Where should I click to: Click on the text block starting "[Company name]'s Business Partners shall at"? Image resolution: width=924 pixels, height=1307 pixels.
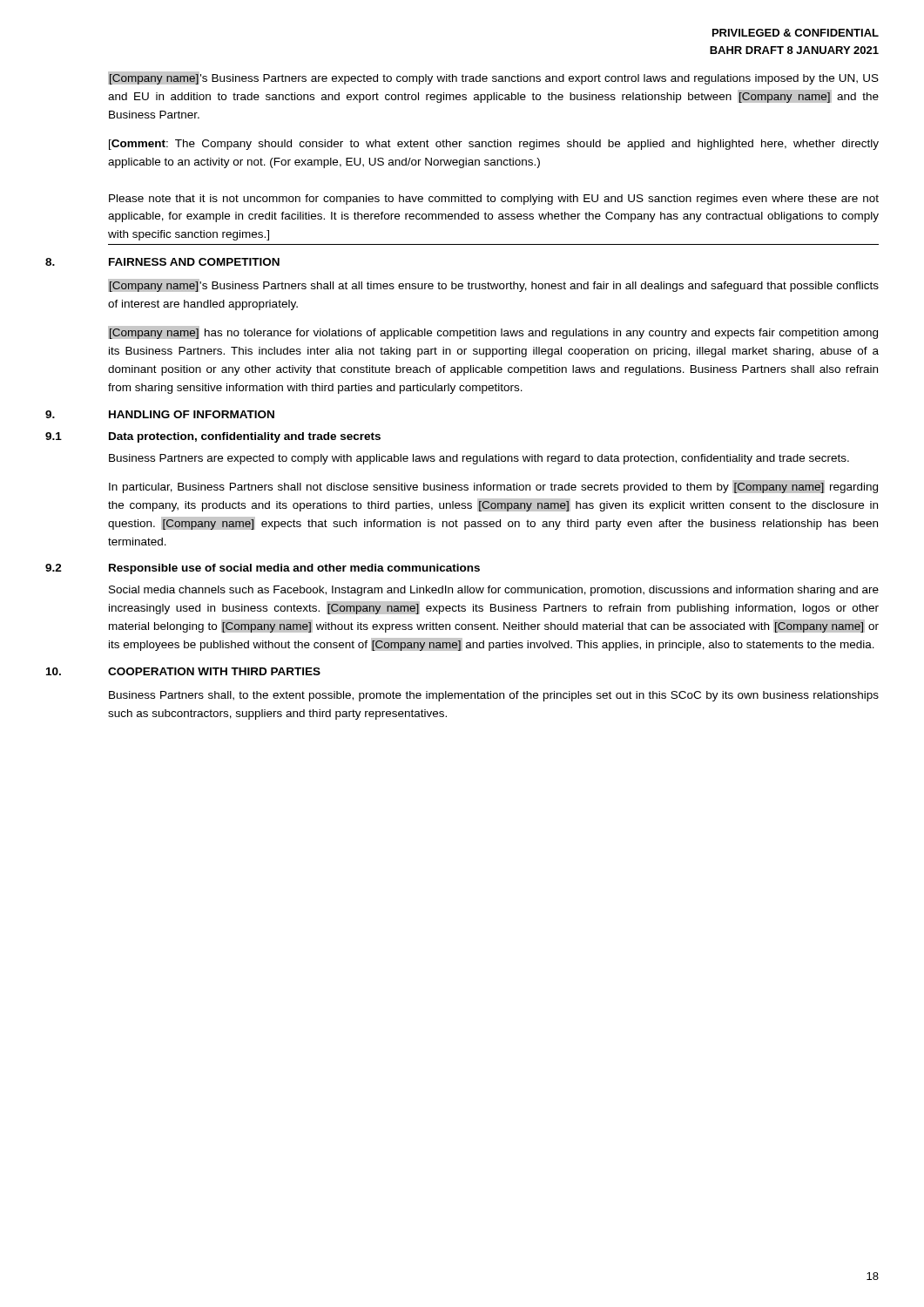pos(493,295)
